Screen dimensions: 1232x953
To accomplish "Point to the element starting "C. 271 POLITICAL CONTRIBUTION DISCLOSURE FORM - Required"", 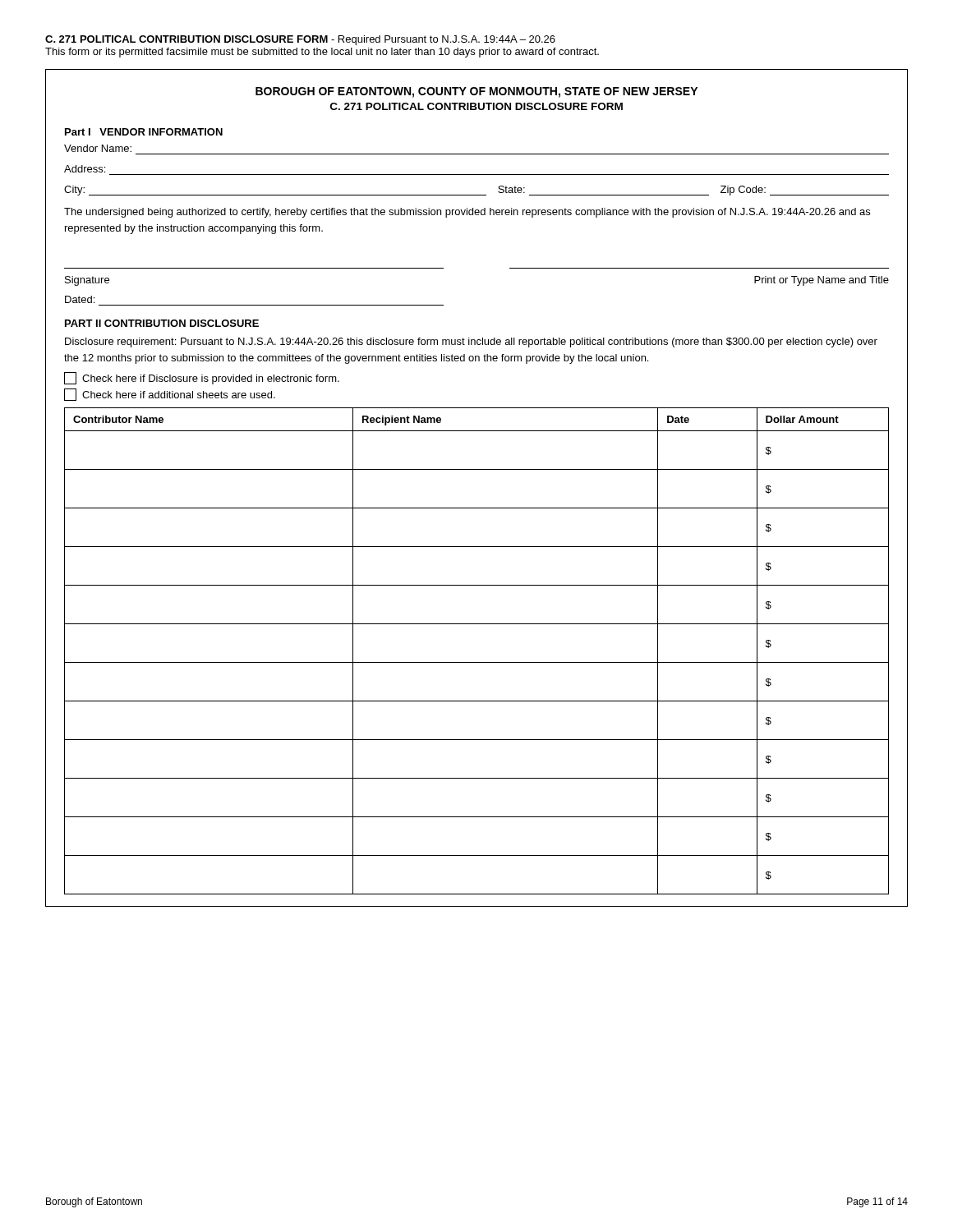I will [x=322, y=45].
